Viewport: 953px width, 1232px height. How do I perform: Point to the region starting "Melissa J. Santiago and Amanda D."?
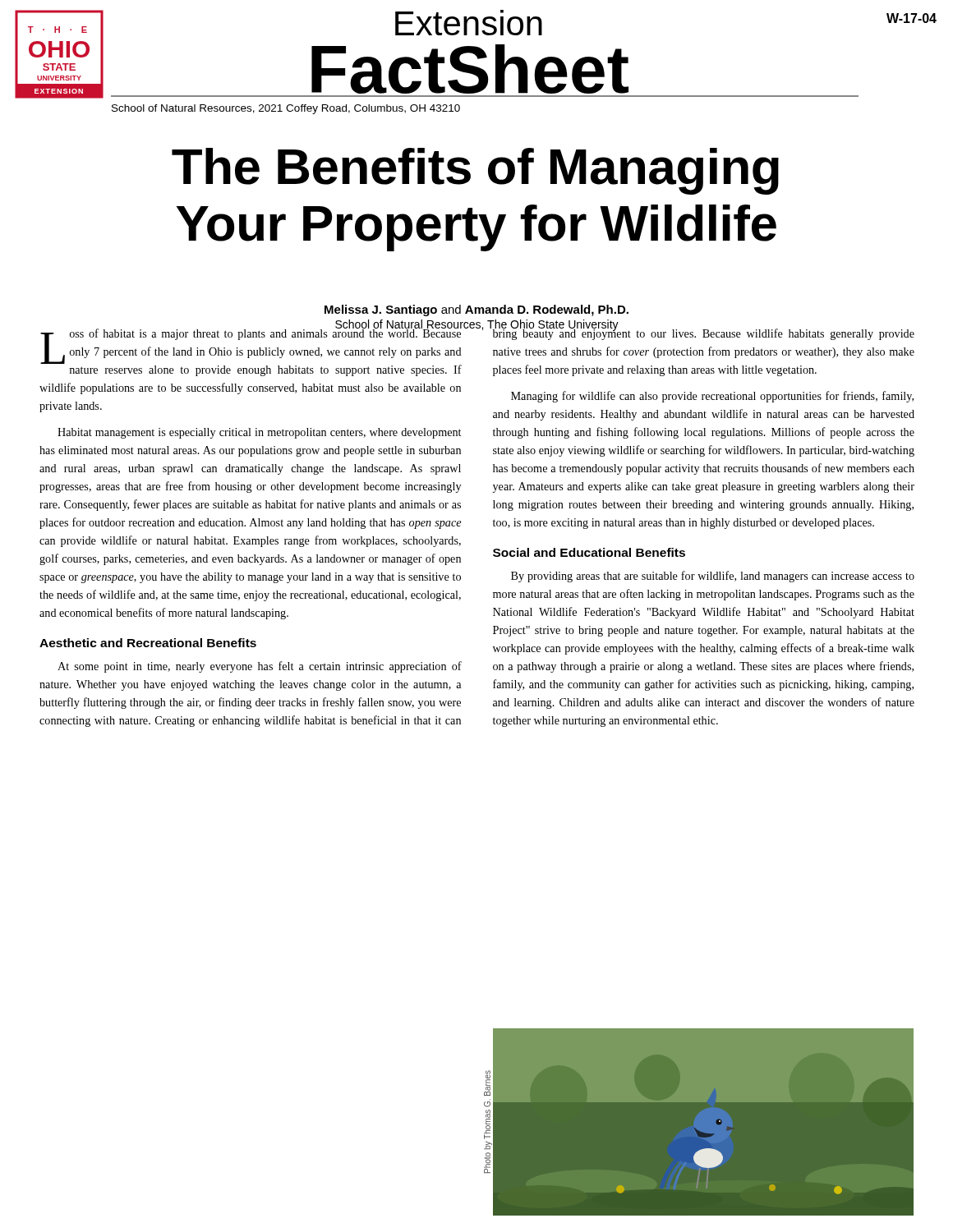[x=476, y=317]
